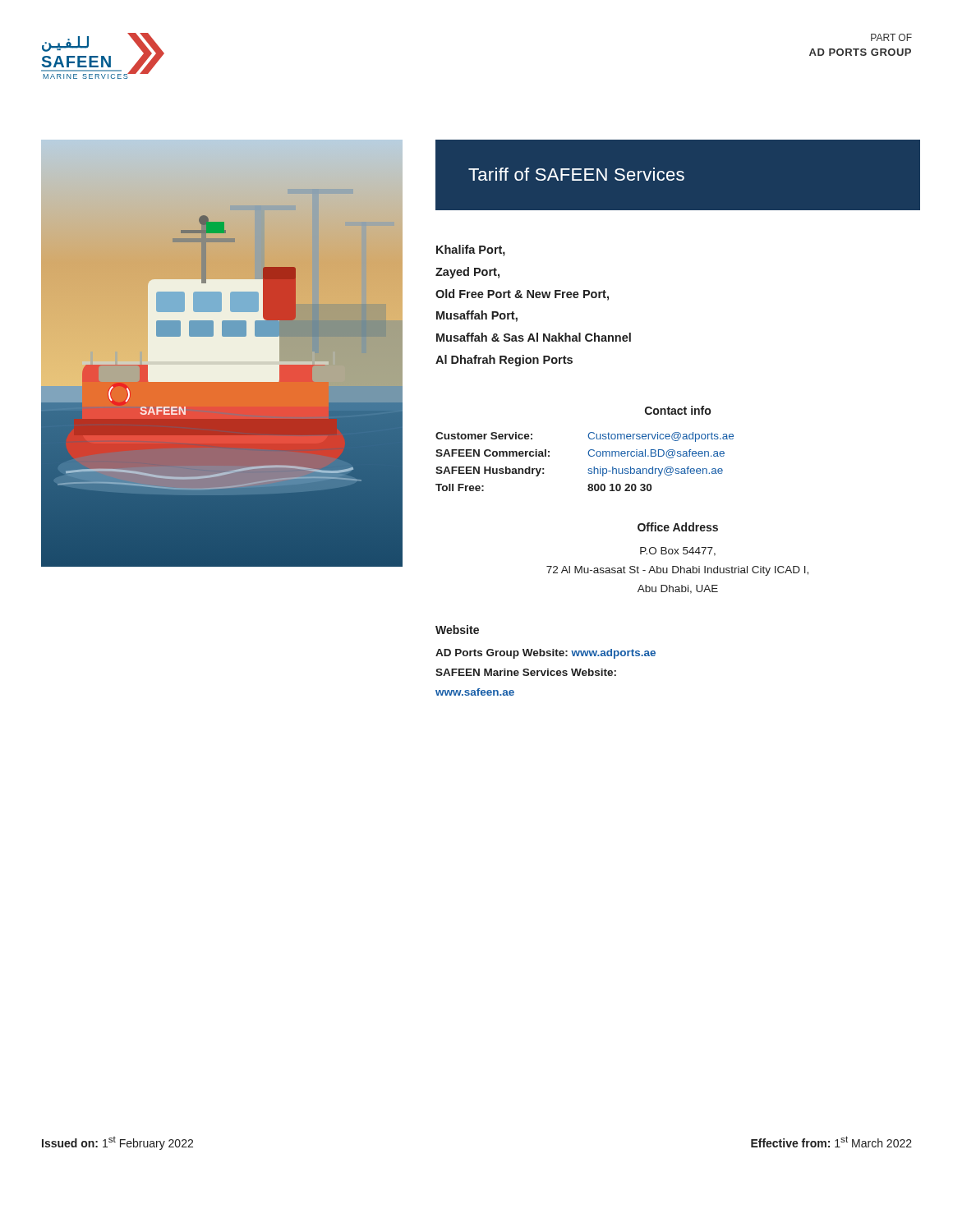The width and height of the screenshot is (953, 1232).
Task: Select the text block that reads "Effective from: 1st"
Action: tap(831, 1142)
